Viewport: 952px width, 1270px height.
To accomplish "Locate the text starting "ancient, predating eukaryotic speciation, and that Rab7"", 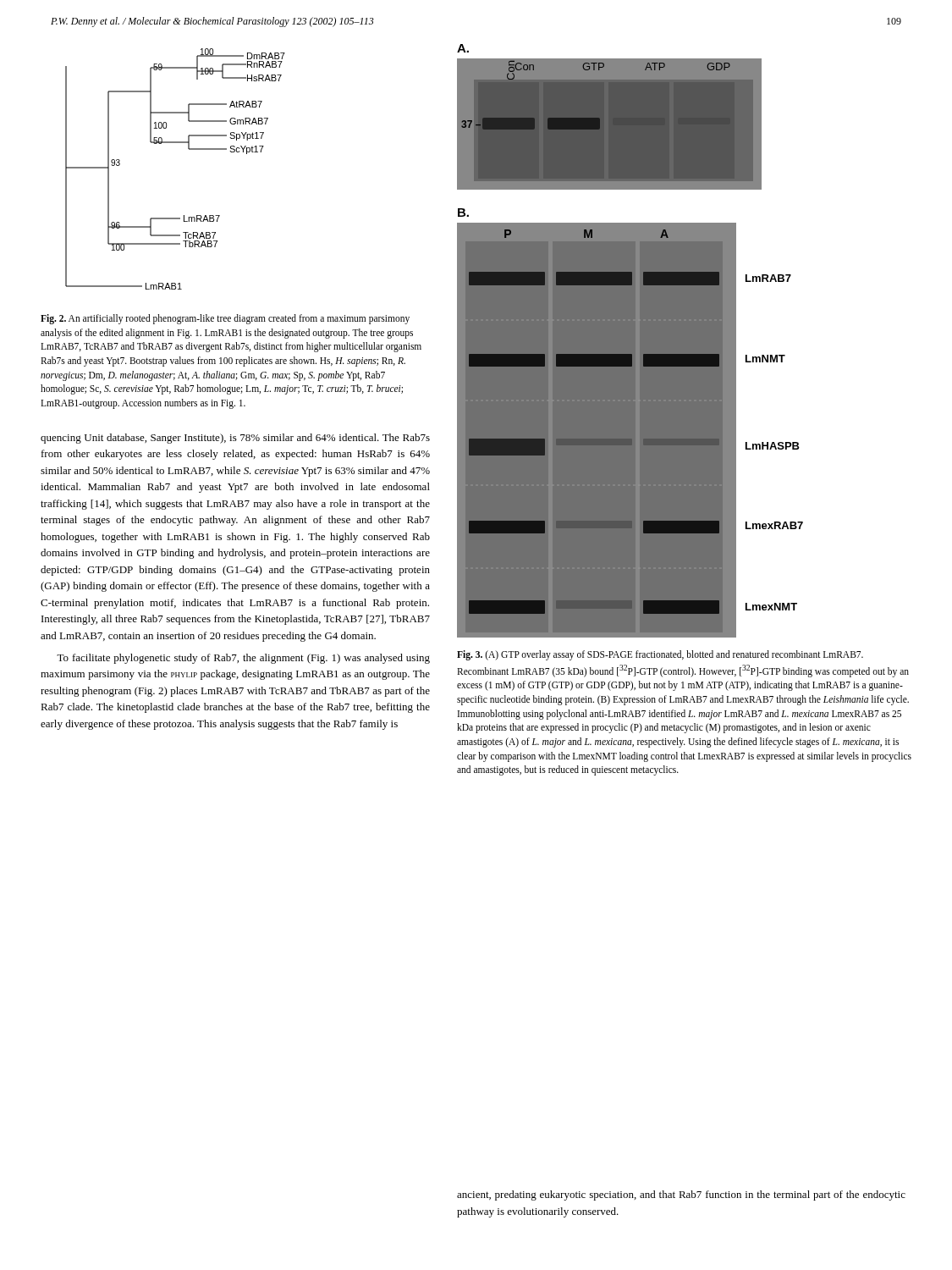I will pos(681,1202).
